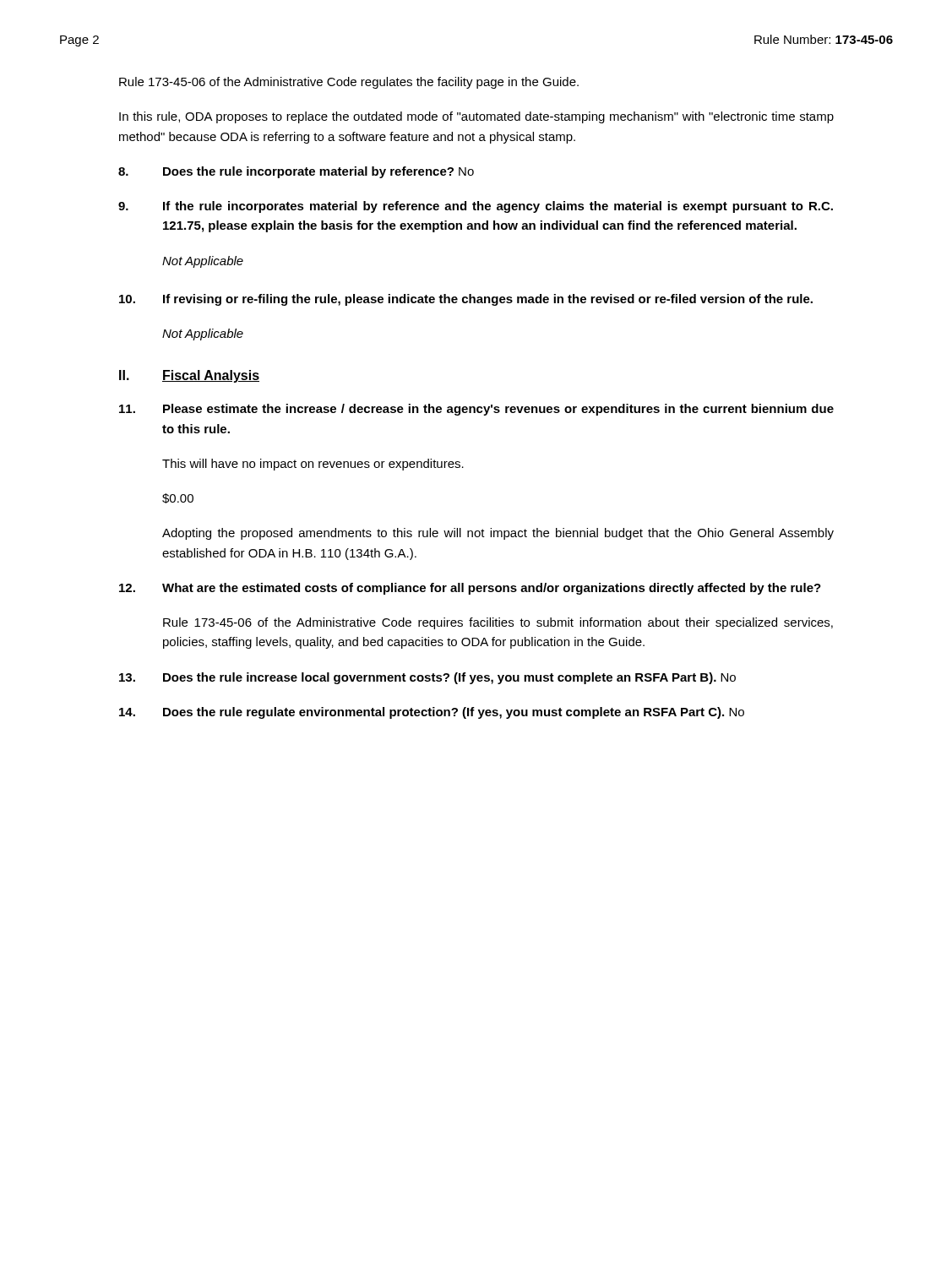This screenshot has width=952, height=1267.
Task: Navigate to the passage starting "II. Fiscal Analysis"
Action: click(x=189, y=376)
